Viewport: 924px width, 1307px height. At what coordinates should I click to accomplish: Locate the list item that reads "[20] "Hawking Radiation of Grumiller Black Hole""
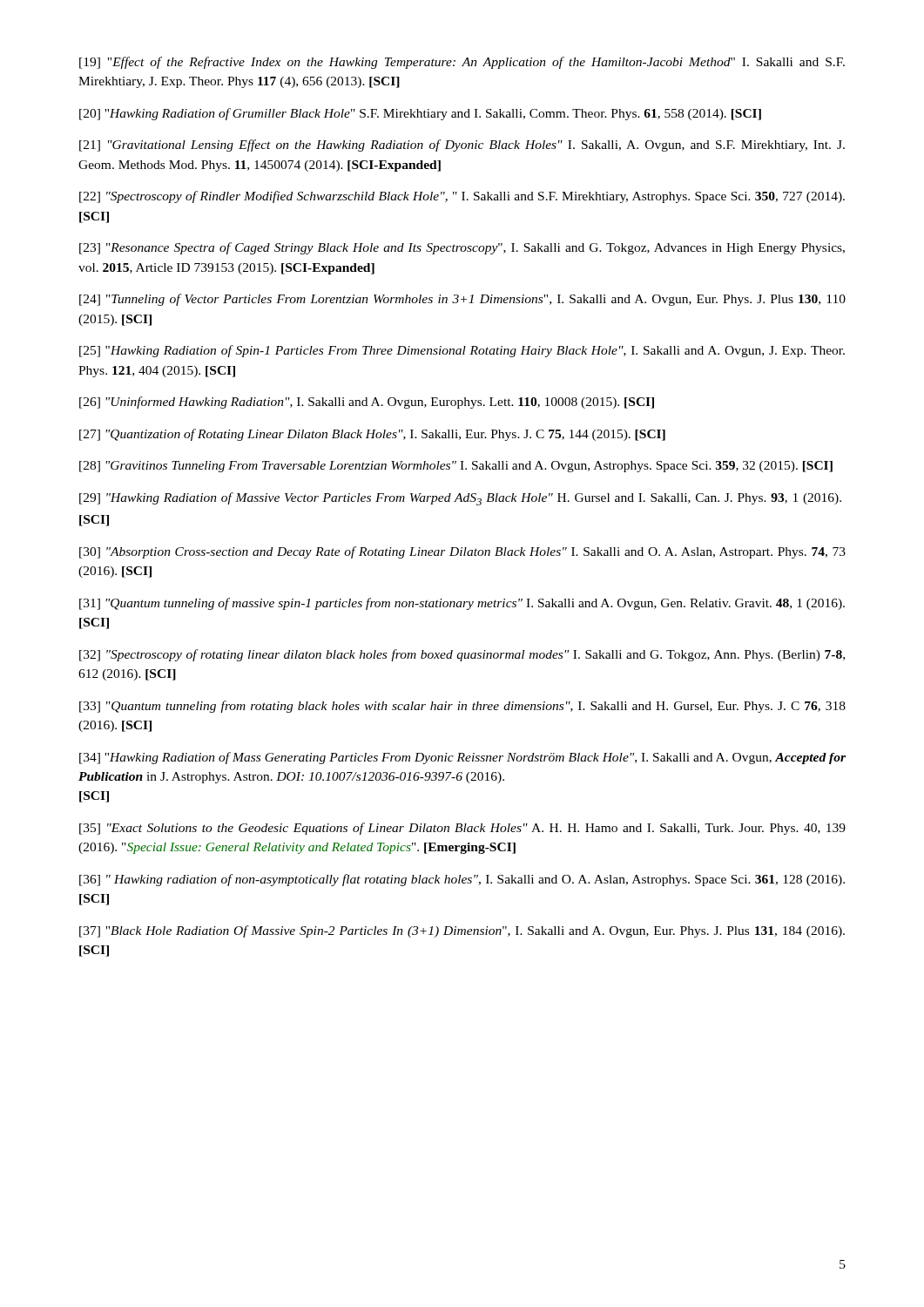point(420,113)
